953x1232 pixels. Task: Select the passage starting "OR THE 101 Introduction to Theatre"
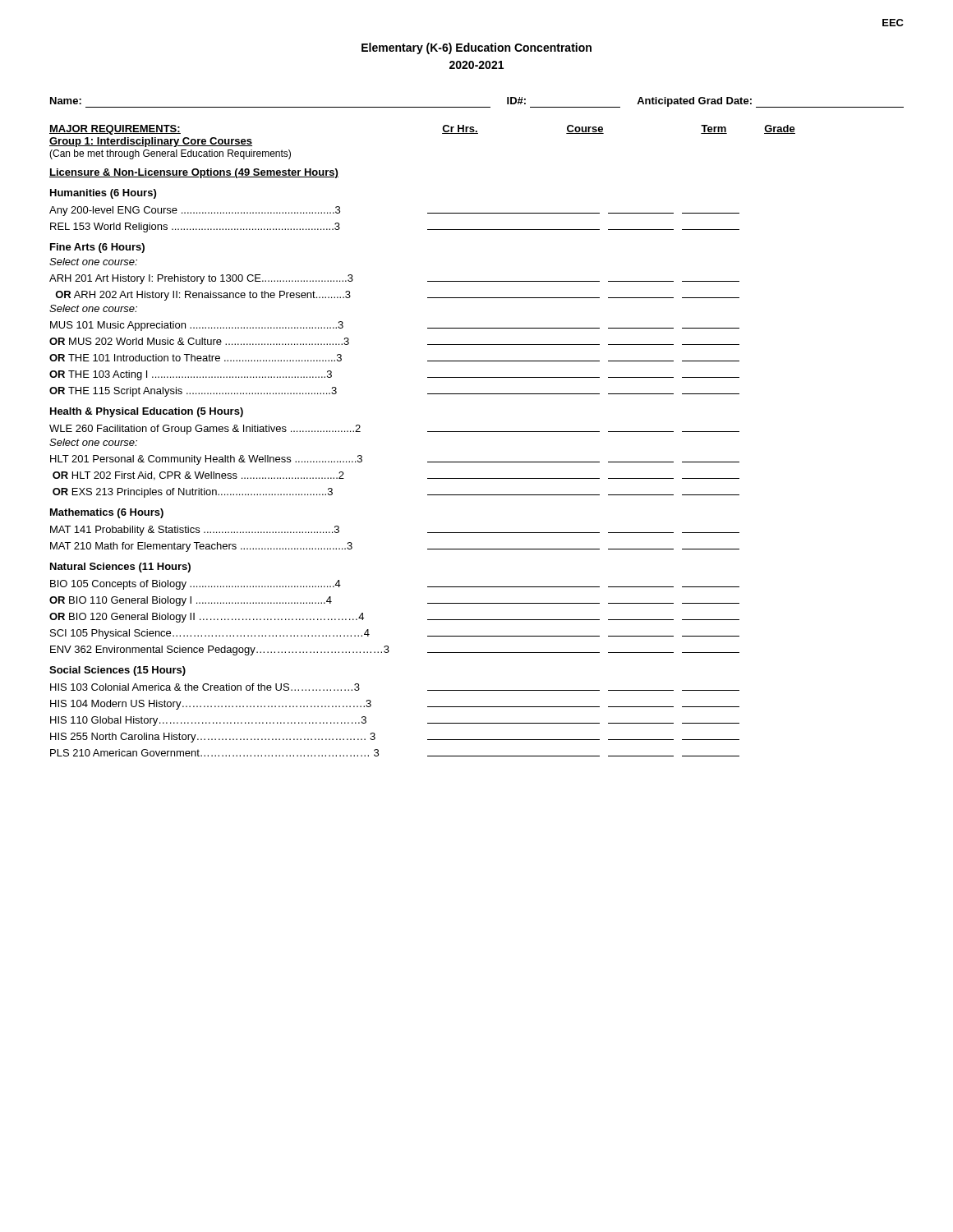[476, 356]
